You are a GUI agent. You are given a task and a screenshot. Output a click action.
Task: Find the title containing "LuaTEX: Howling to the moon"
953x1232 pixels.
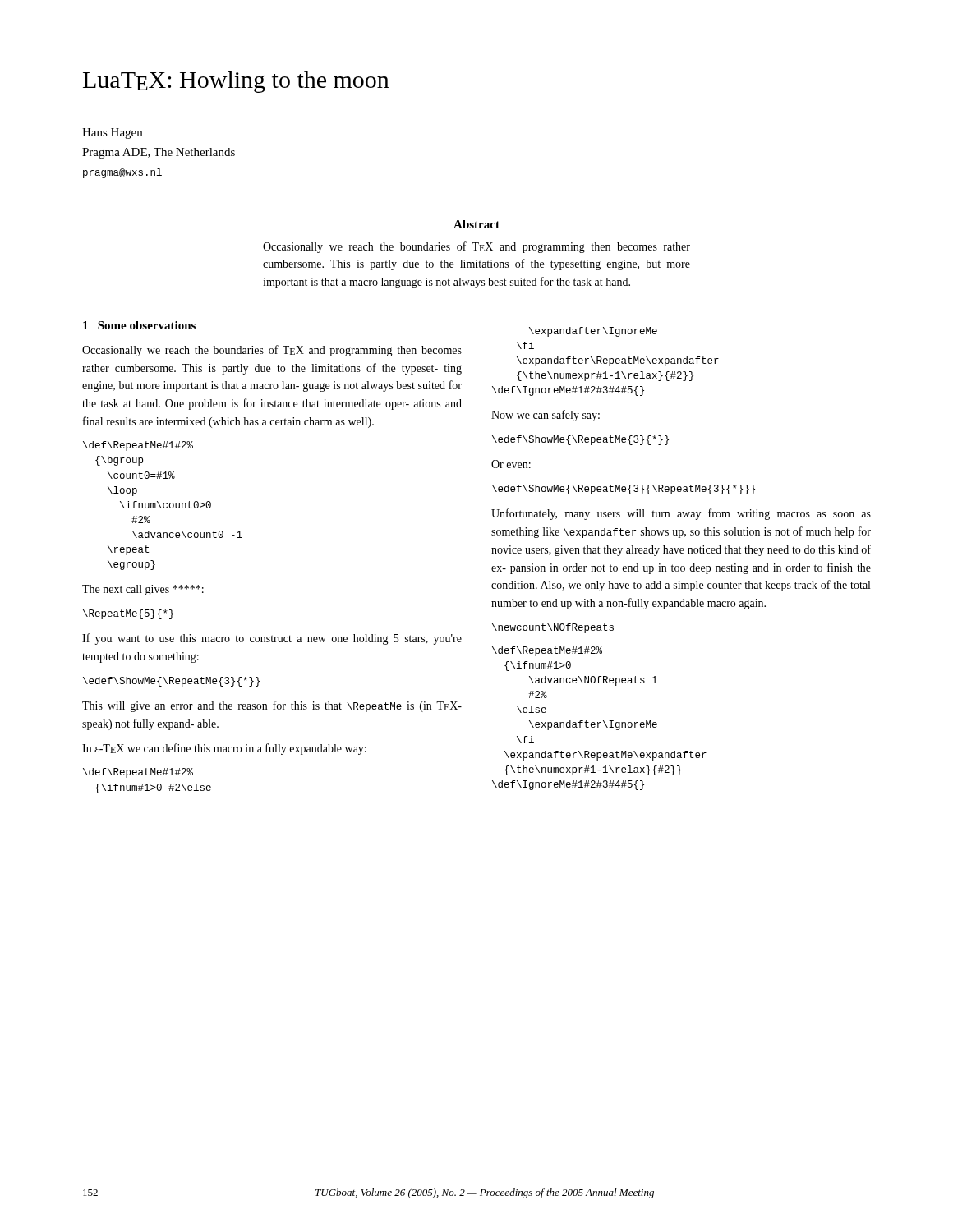[x=236, y=80]
